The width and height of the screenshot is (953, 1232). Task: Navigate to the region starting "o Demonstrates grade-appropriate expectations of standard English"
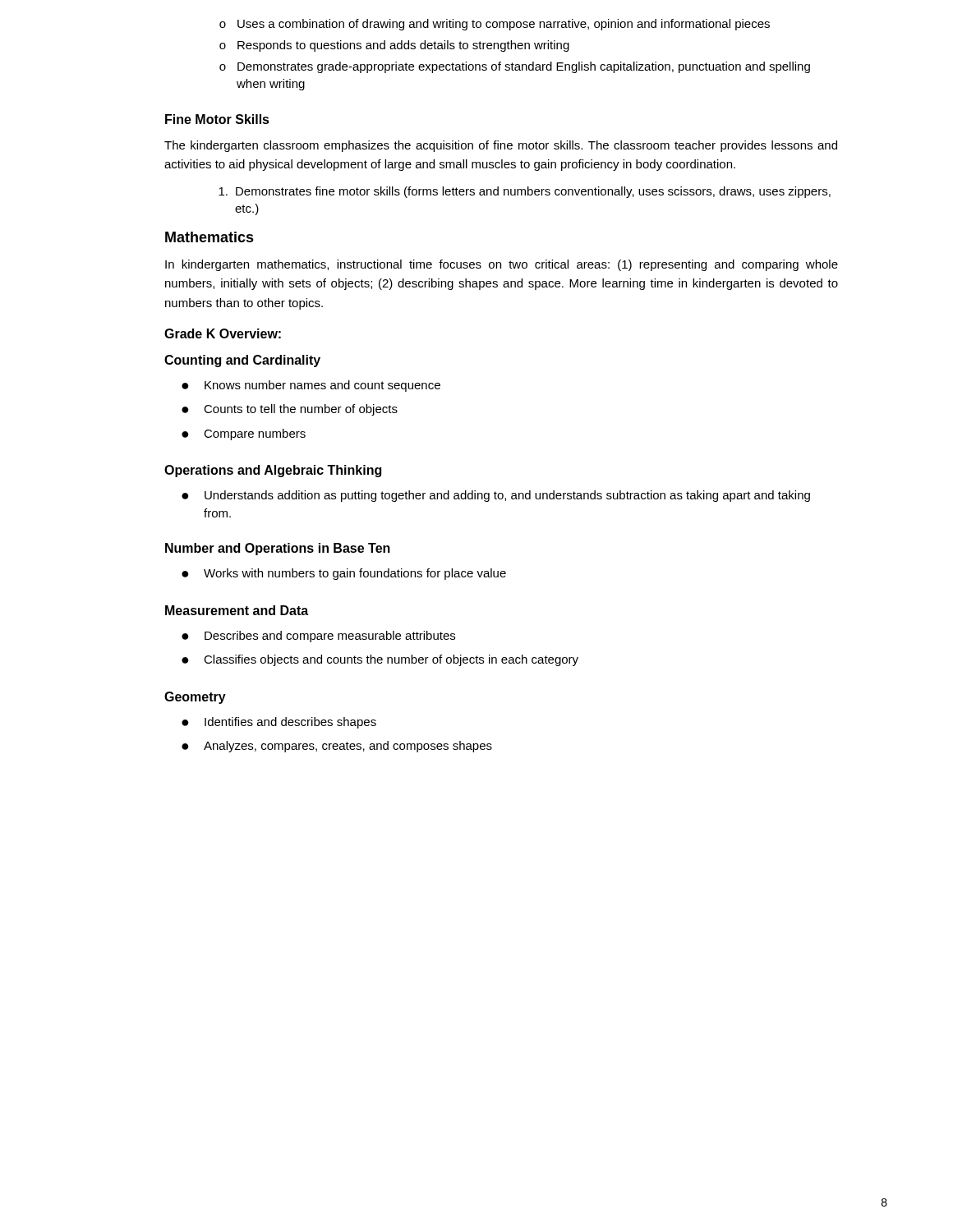pyautogui.click(x=526, y=75)
